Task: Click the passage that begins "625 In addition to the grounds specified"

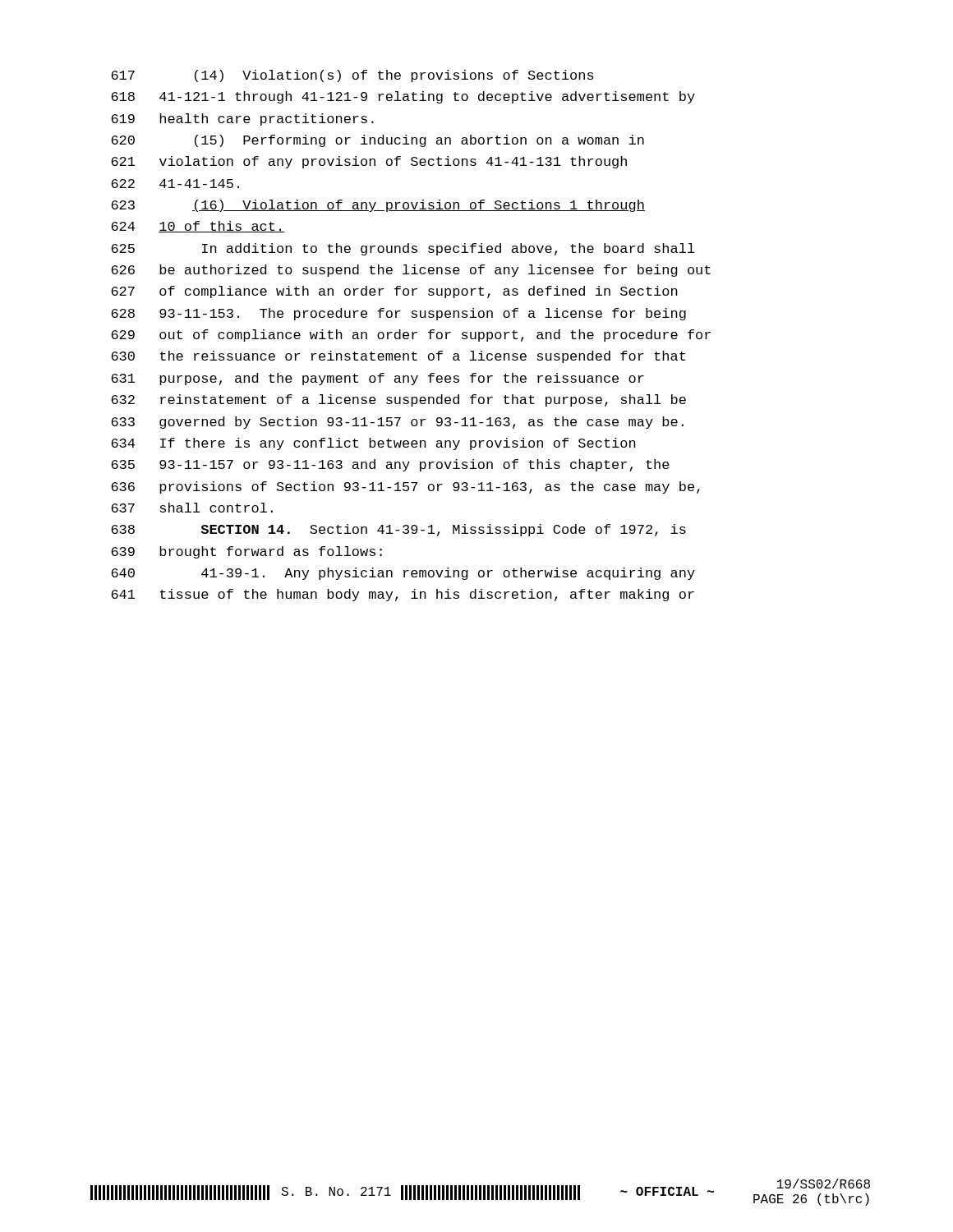Action: (481, 379)
